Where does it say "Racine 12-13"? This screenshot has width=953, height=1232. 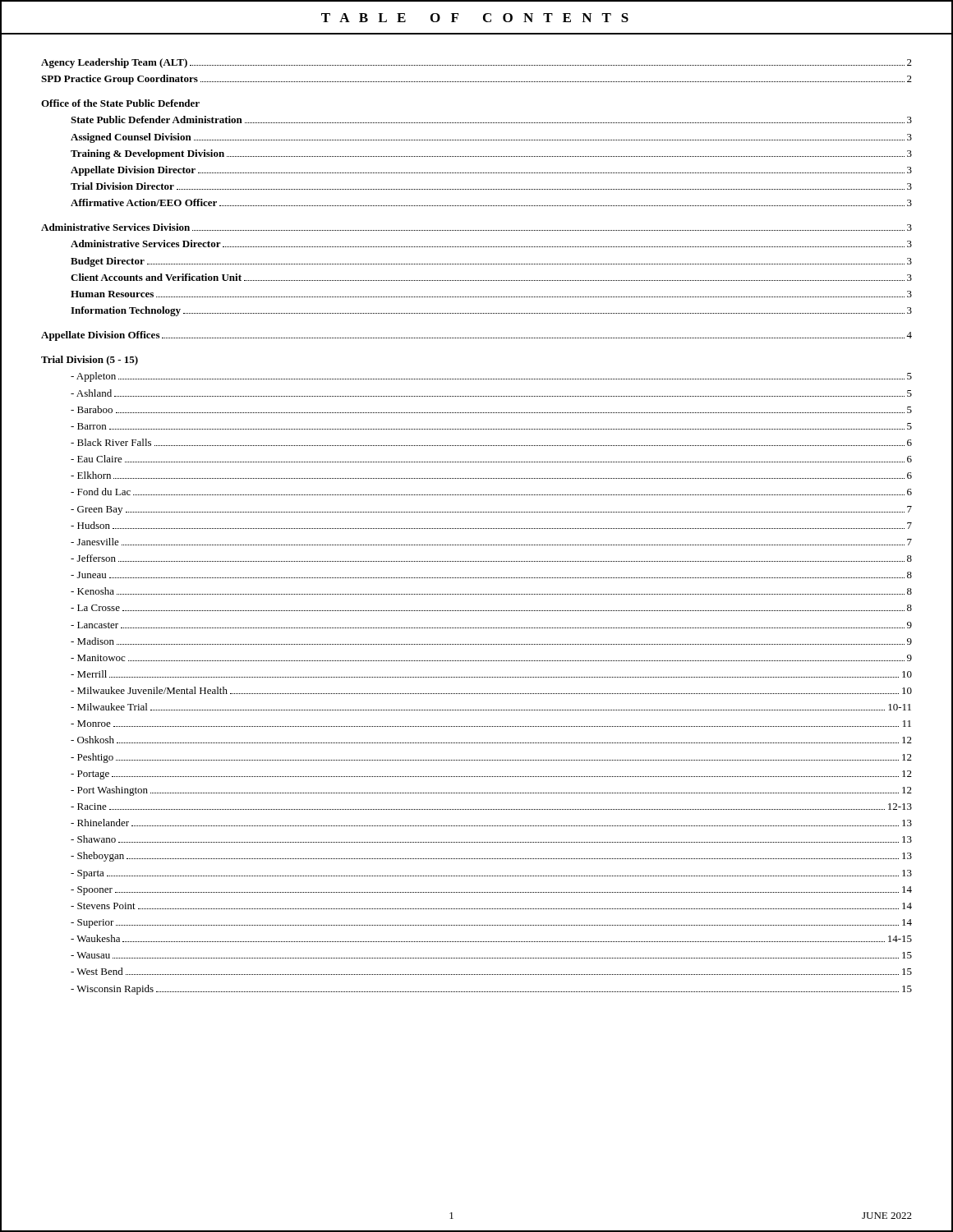tap(491, 807)
